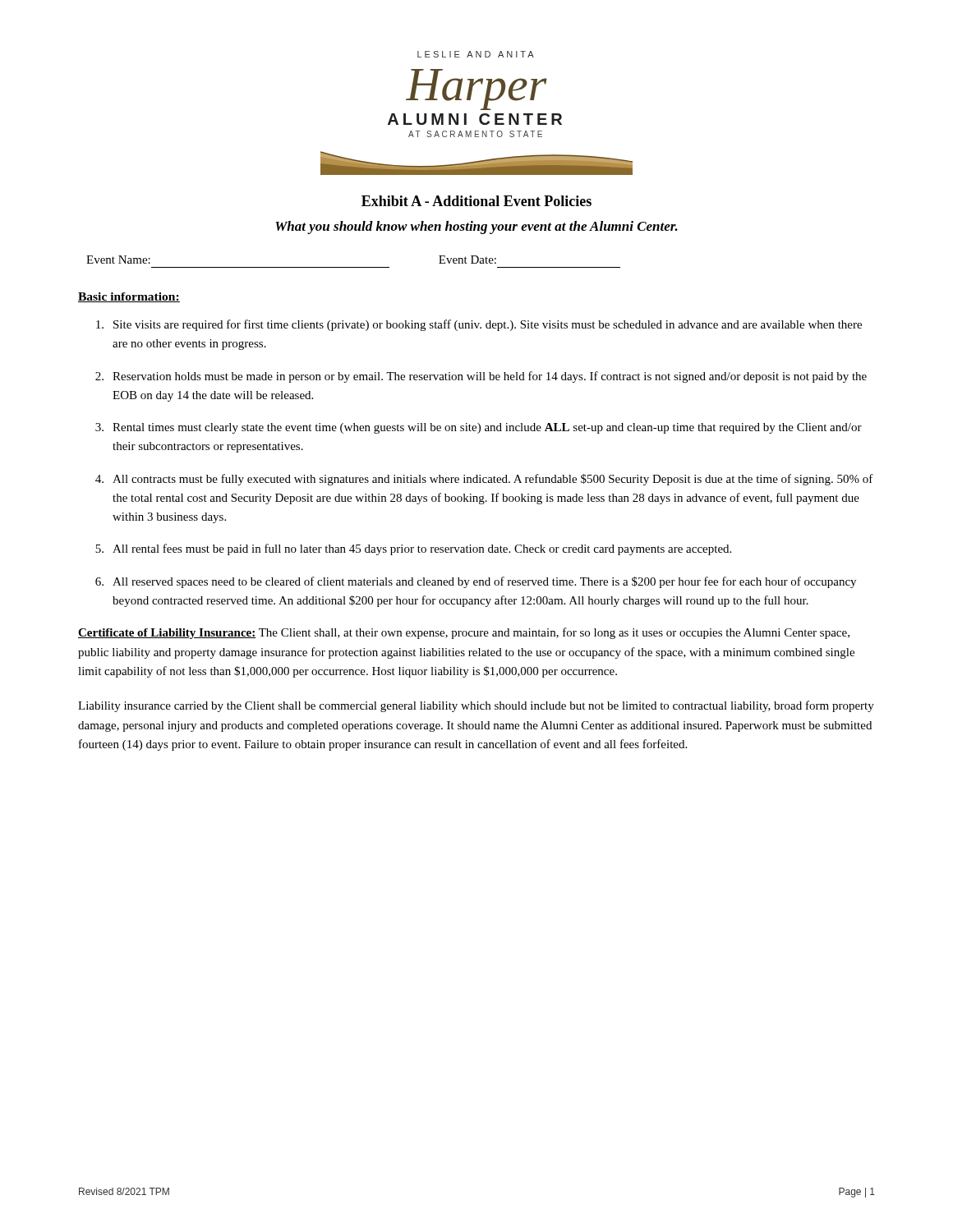Find the block on this page that starts "Certificate of Liability Insurance: The Client"
Image resolution: width=953 pixels, height=1232 pixels.
[x=466, y=652]
